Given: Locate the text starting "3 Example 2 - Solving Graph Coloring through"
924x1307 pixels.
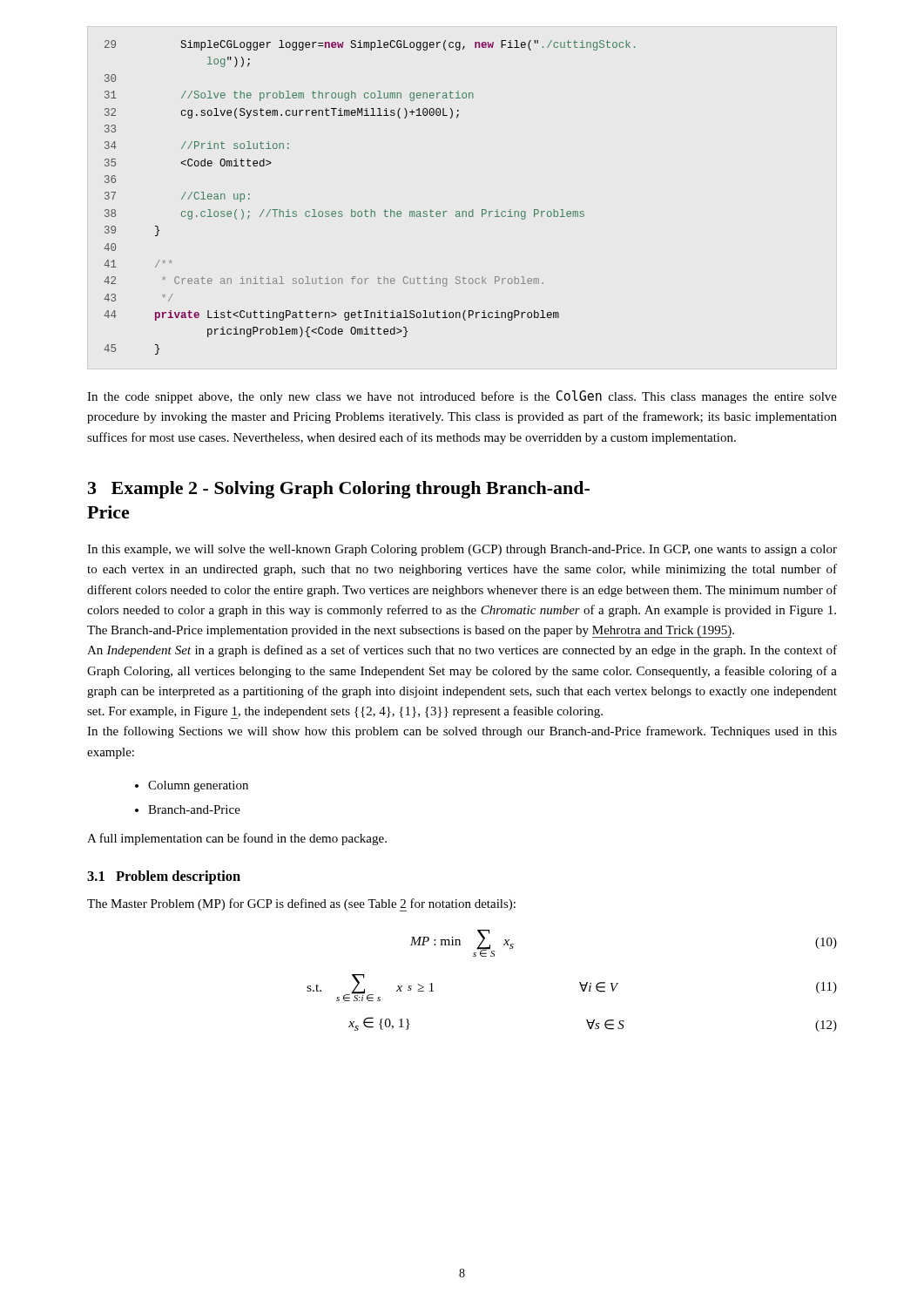Looking at the screenshot, I should coord(339,500).
